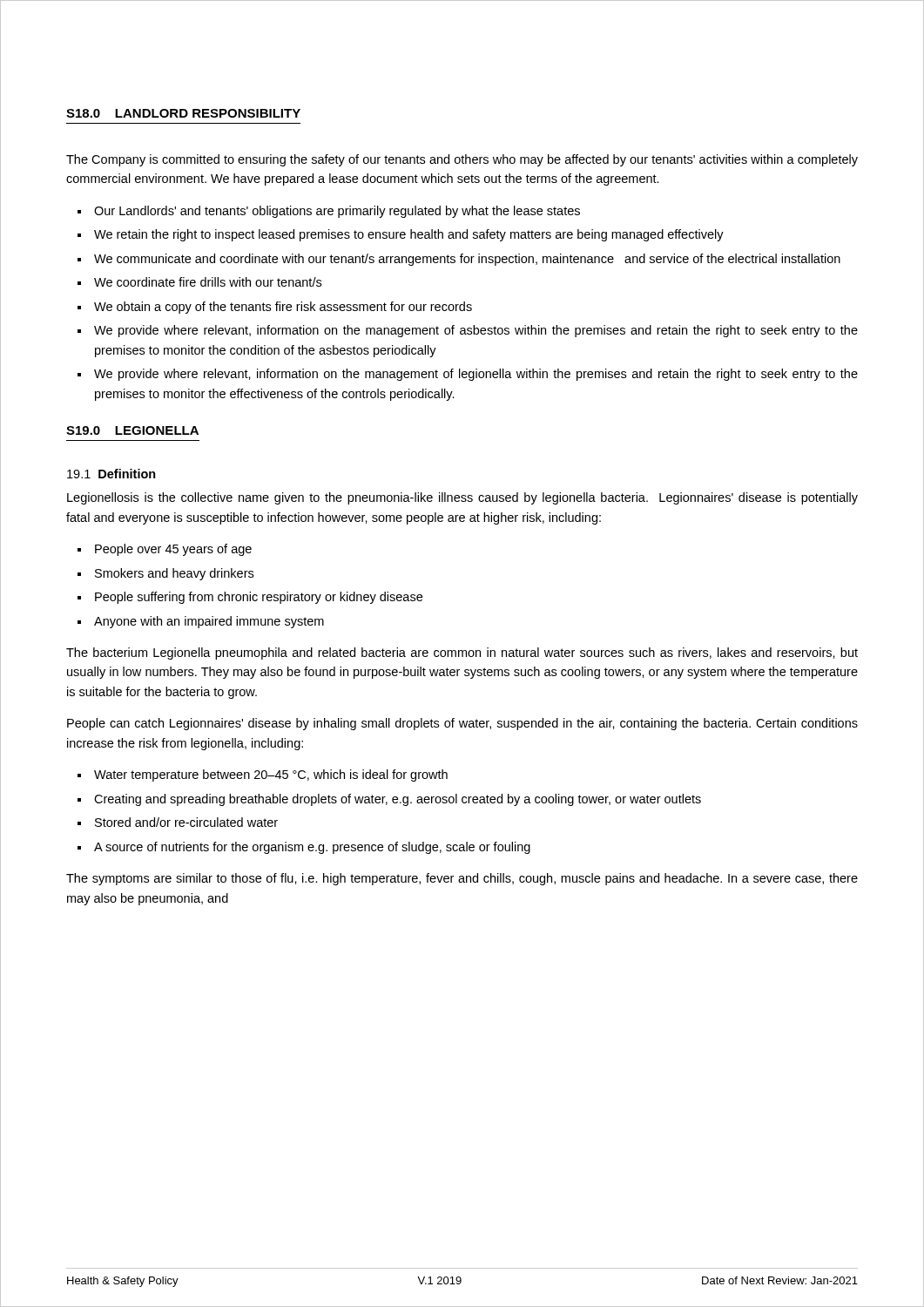Point to the region starting "Stored and/or re-circulated water"
The image size is (924, 1307).
[186, 823]
